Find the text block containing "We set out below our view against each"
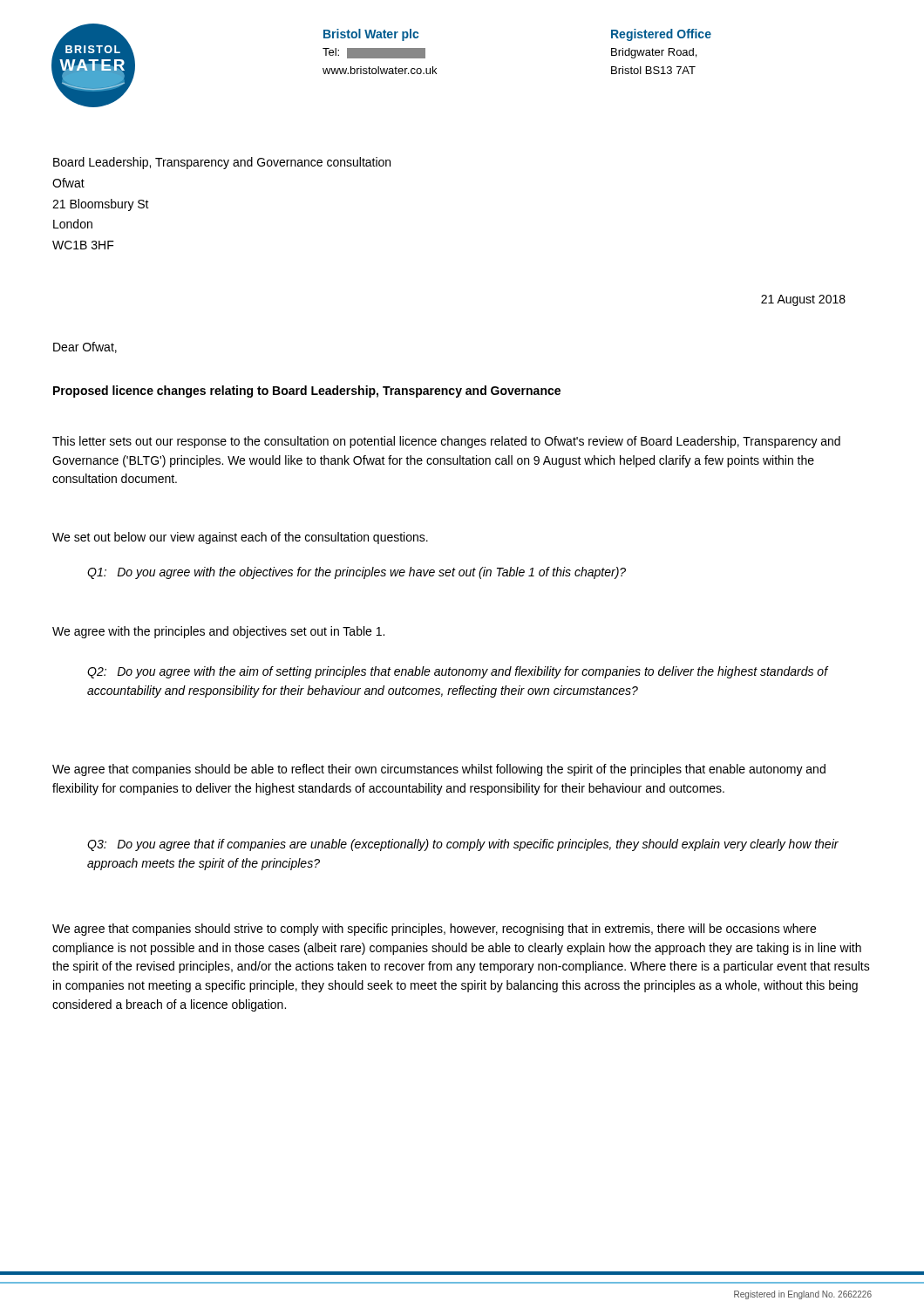The height and width of the screenshot is (1308, 924). pyautogui.click(x=240, y=537)
